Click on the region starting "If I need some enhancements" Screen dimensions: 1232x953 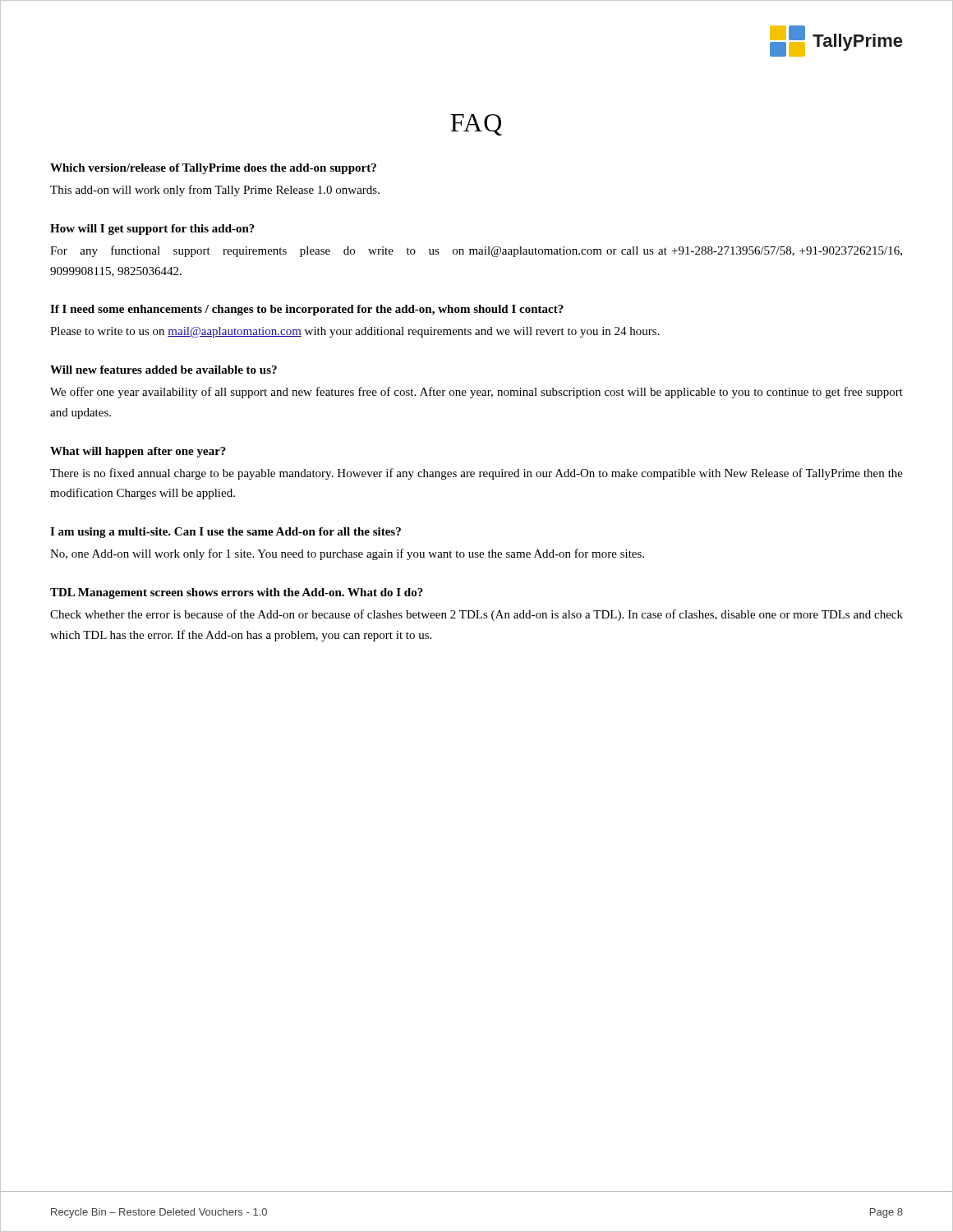click(x=307, y=309)
